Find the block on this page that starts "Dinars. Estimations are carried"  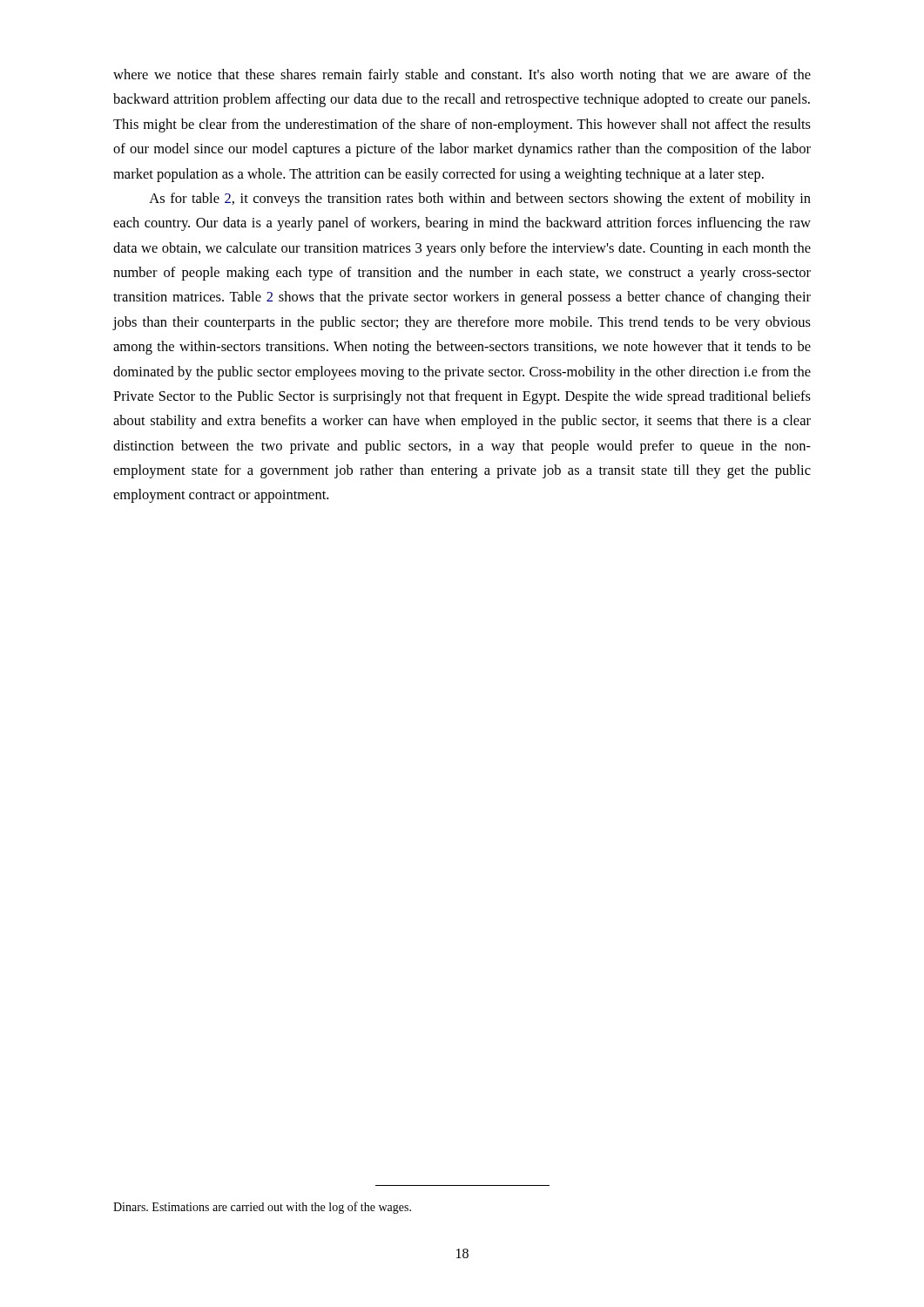262,1208
